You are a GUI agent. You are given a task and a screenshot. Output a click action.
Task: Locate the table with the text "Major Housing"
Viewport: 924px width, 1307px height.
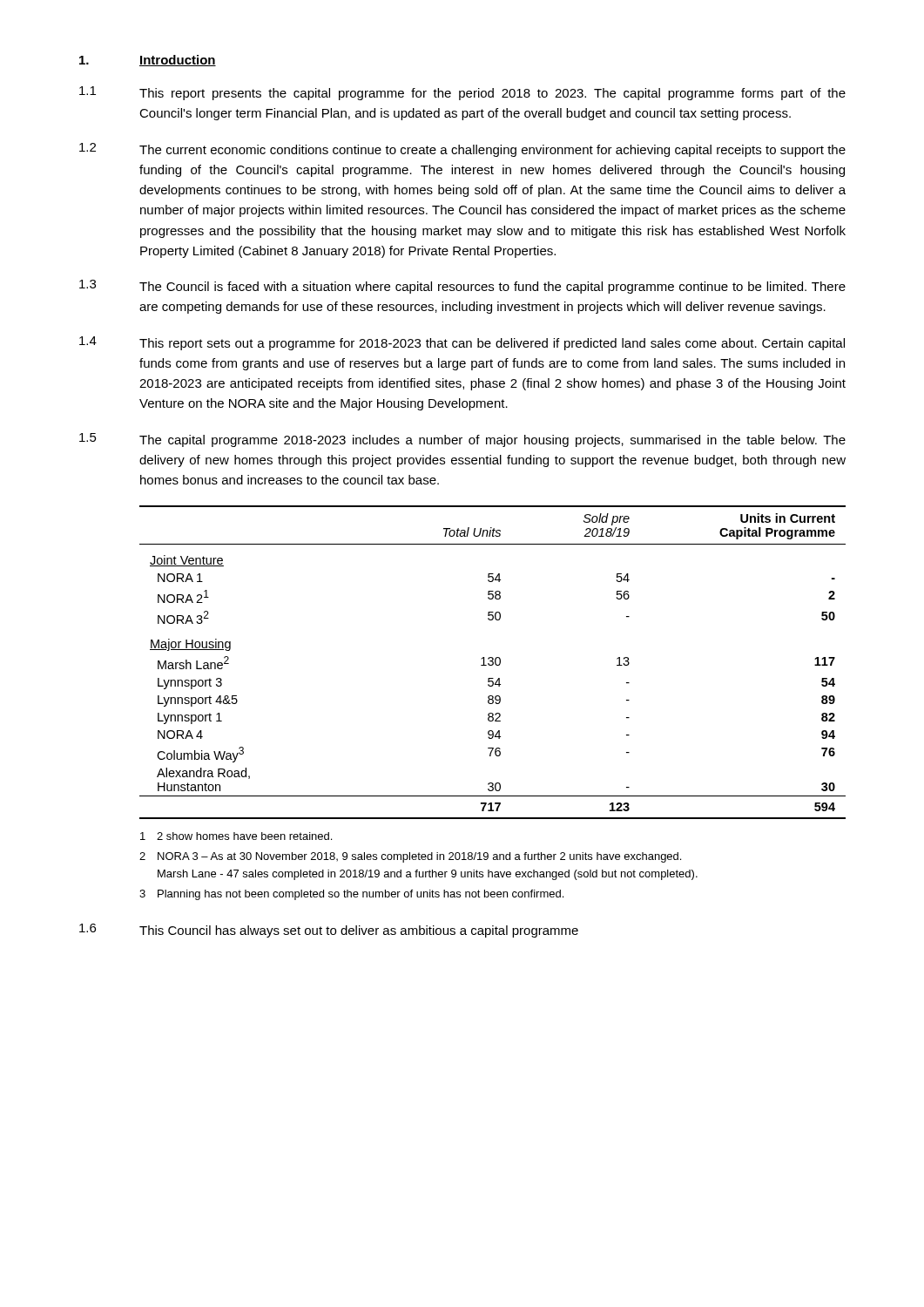pyautogui.click(x=492, y=662)
